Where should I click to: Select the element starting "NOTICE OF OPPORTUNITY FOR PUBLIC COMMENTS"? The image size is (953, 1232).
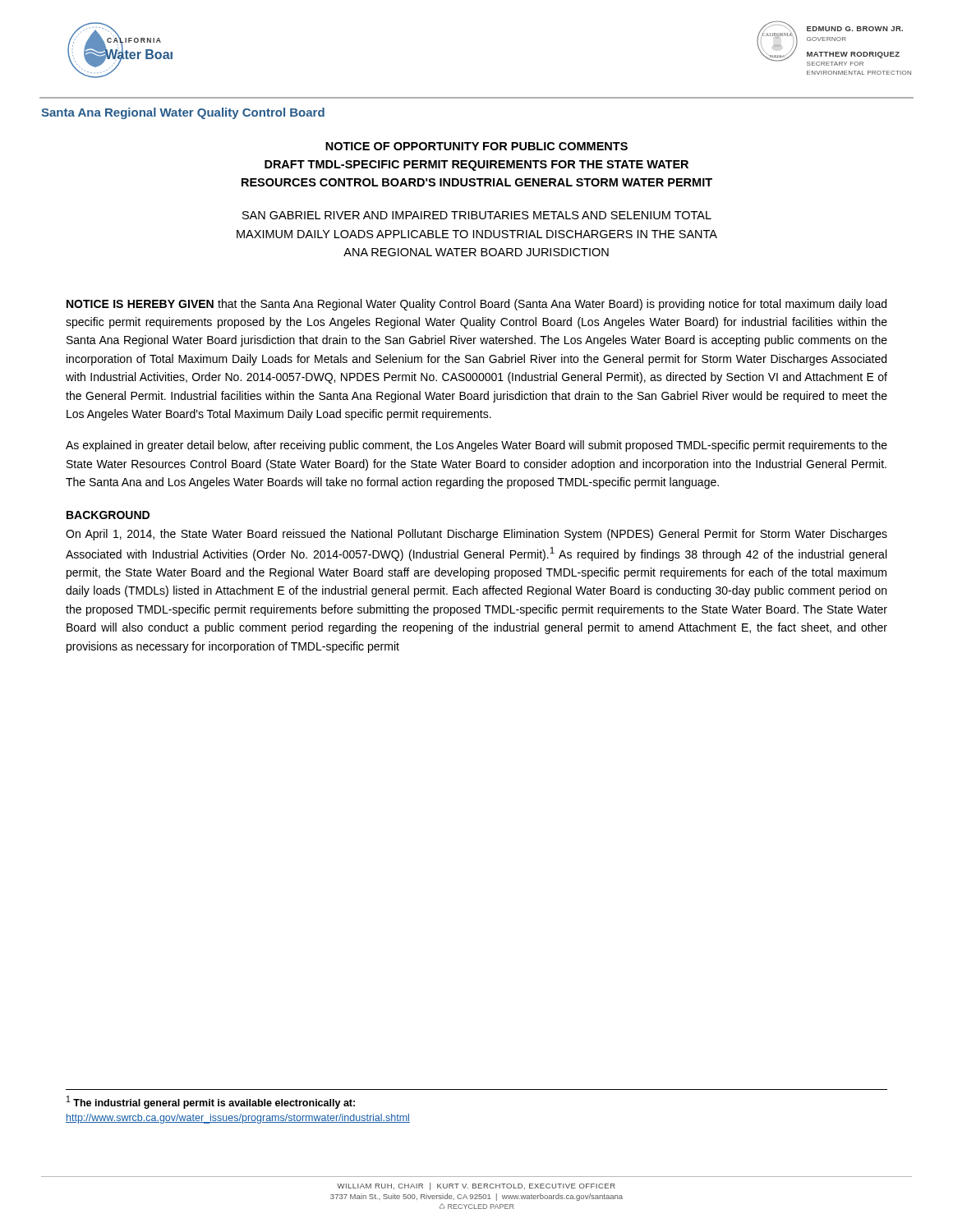(x=476, y=164)
